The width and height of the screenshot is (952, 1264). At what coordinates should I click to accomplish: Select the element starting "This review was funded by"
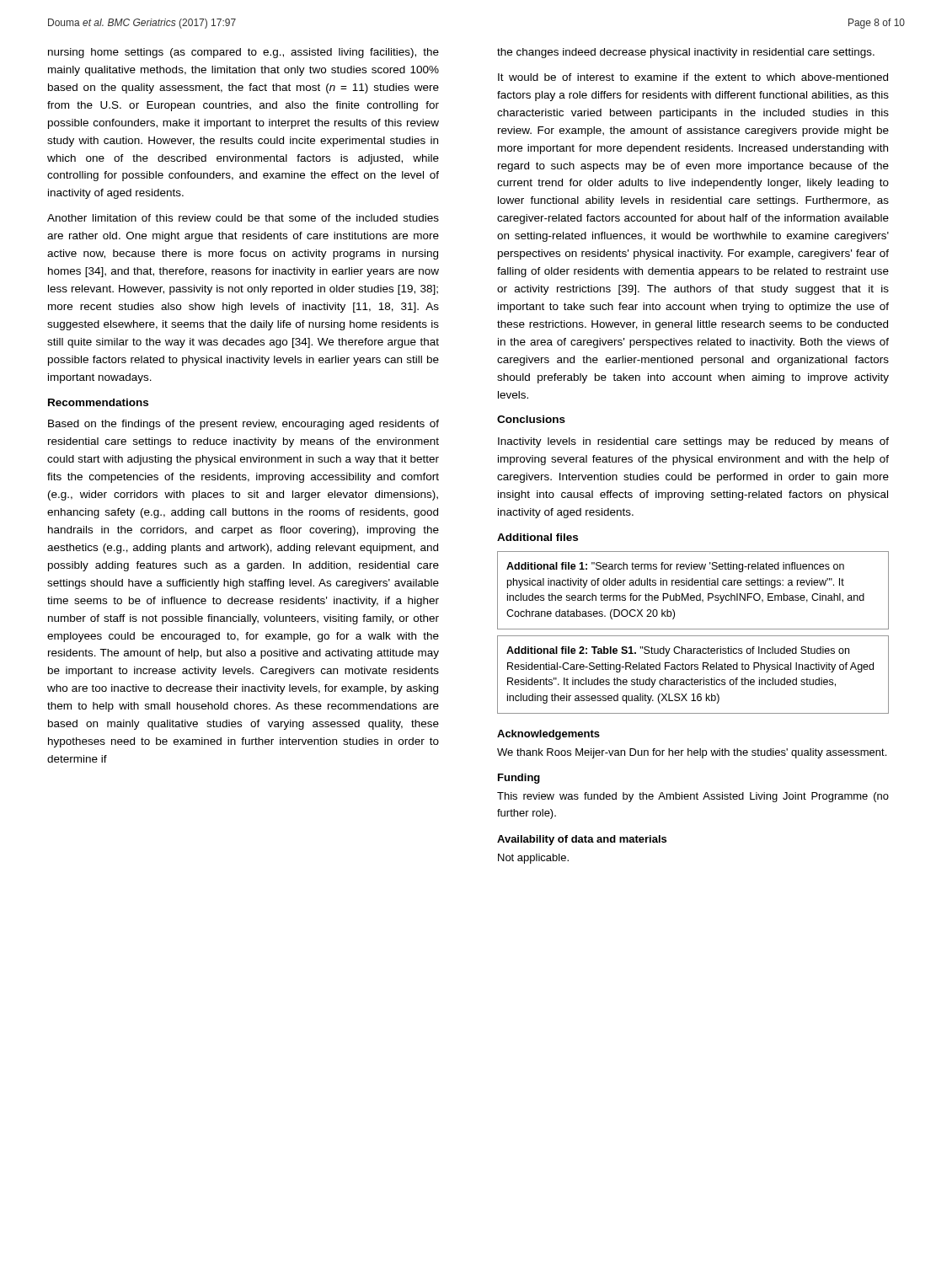click(x=693, y=805)
